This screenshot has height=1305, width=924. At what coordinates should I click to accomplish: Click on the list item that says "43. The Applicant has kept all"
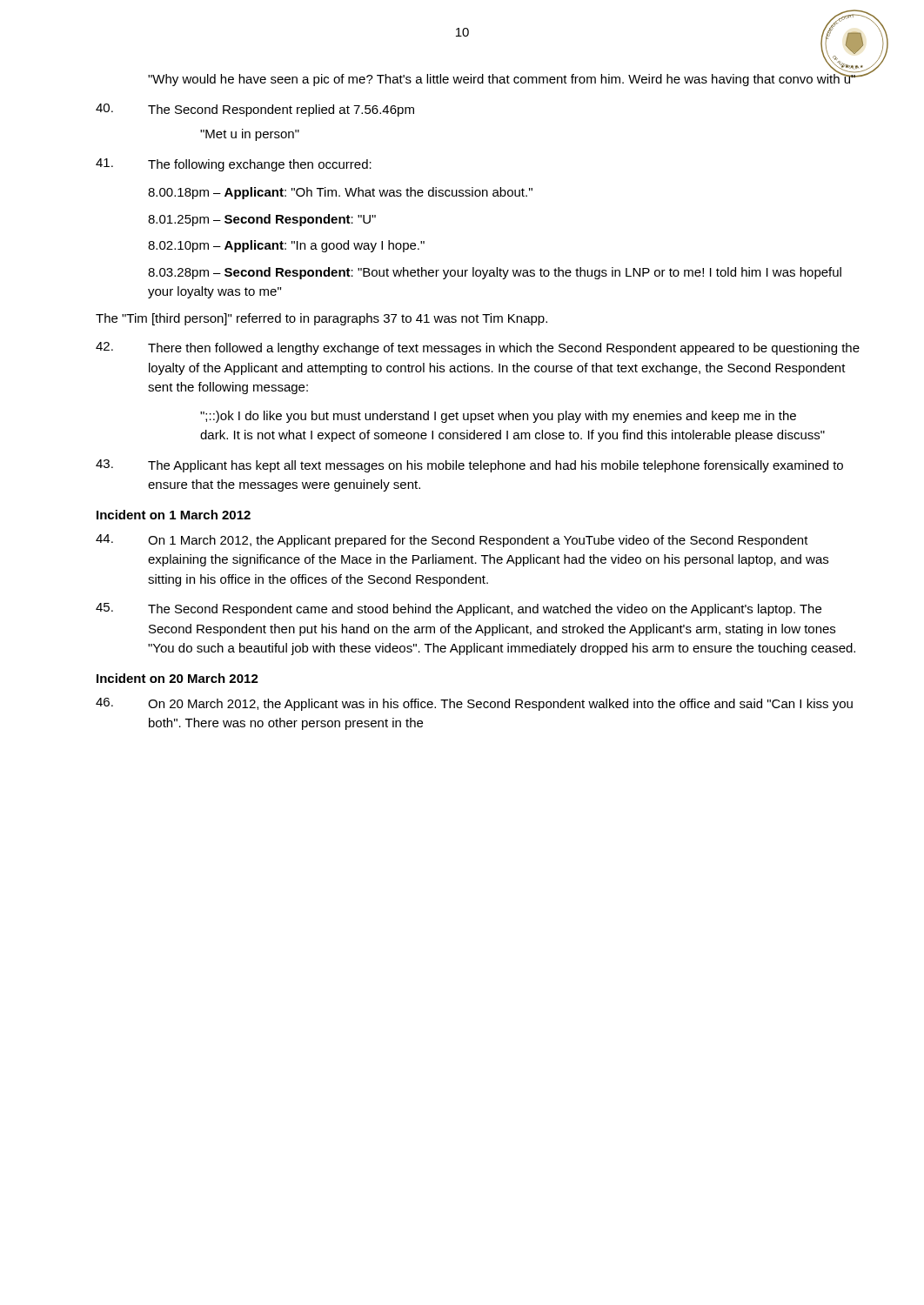[479, 475]
